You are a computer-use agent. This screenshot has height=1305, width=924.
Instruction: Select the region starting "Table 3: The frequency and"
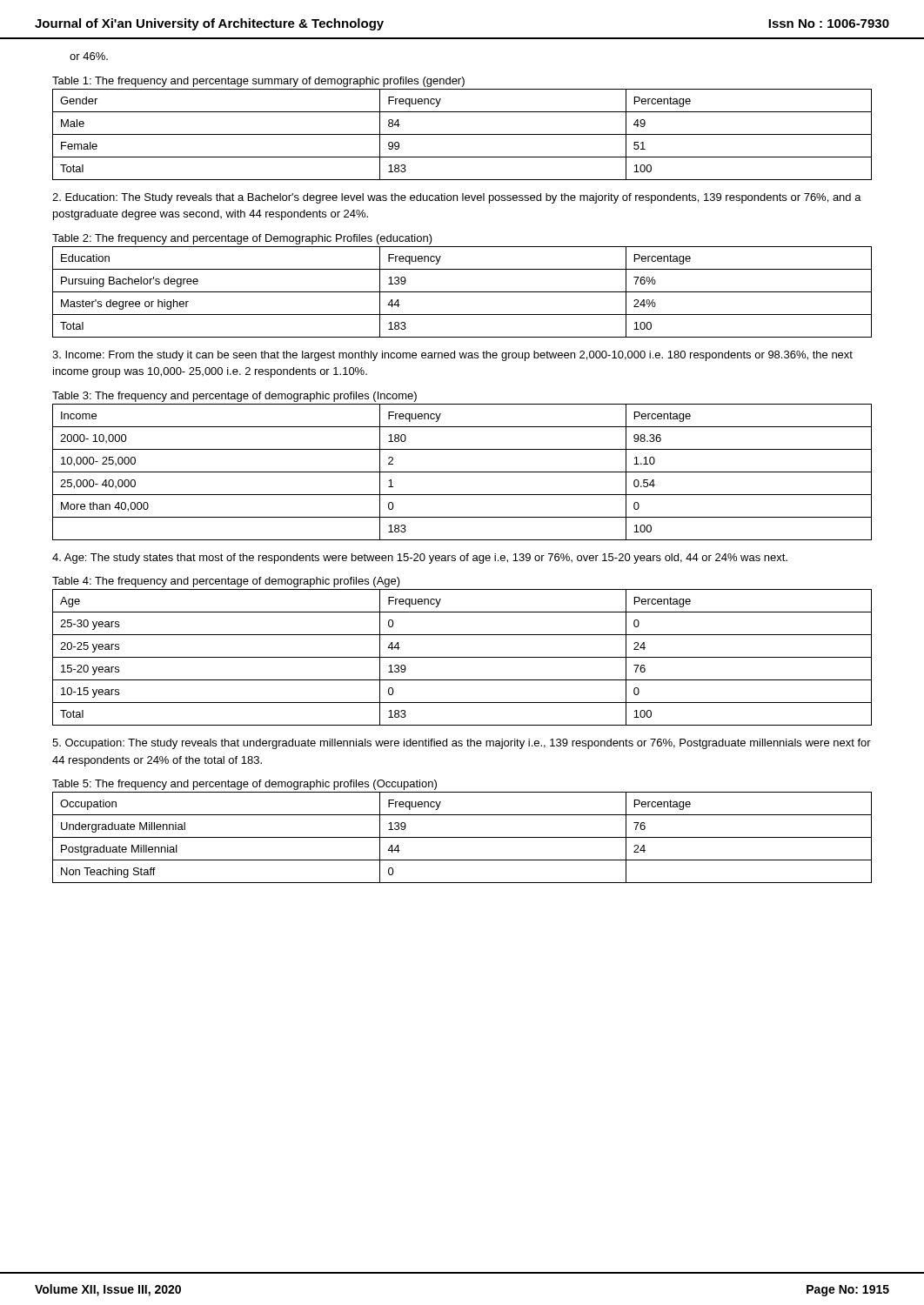point(235,395)
